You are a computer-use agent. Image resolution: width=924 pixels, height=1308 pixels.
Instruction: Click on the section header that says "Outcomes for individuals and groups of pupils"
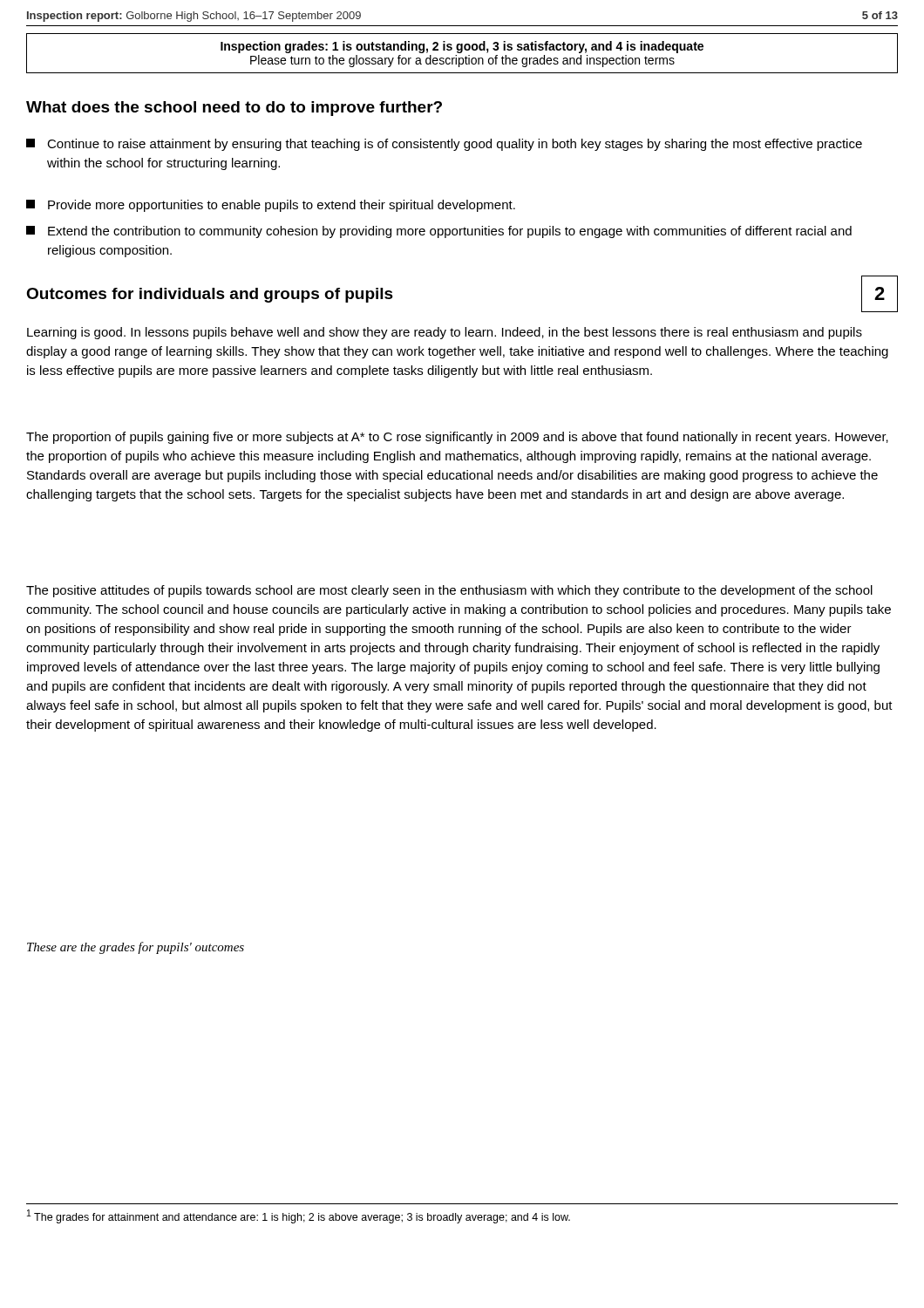coord(210,294)
